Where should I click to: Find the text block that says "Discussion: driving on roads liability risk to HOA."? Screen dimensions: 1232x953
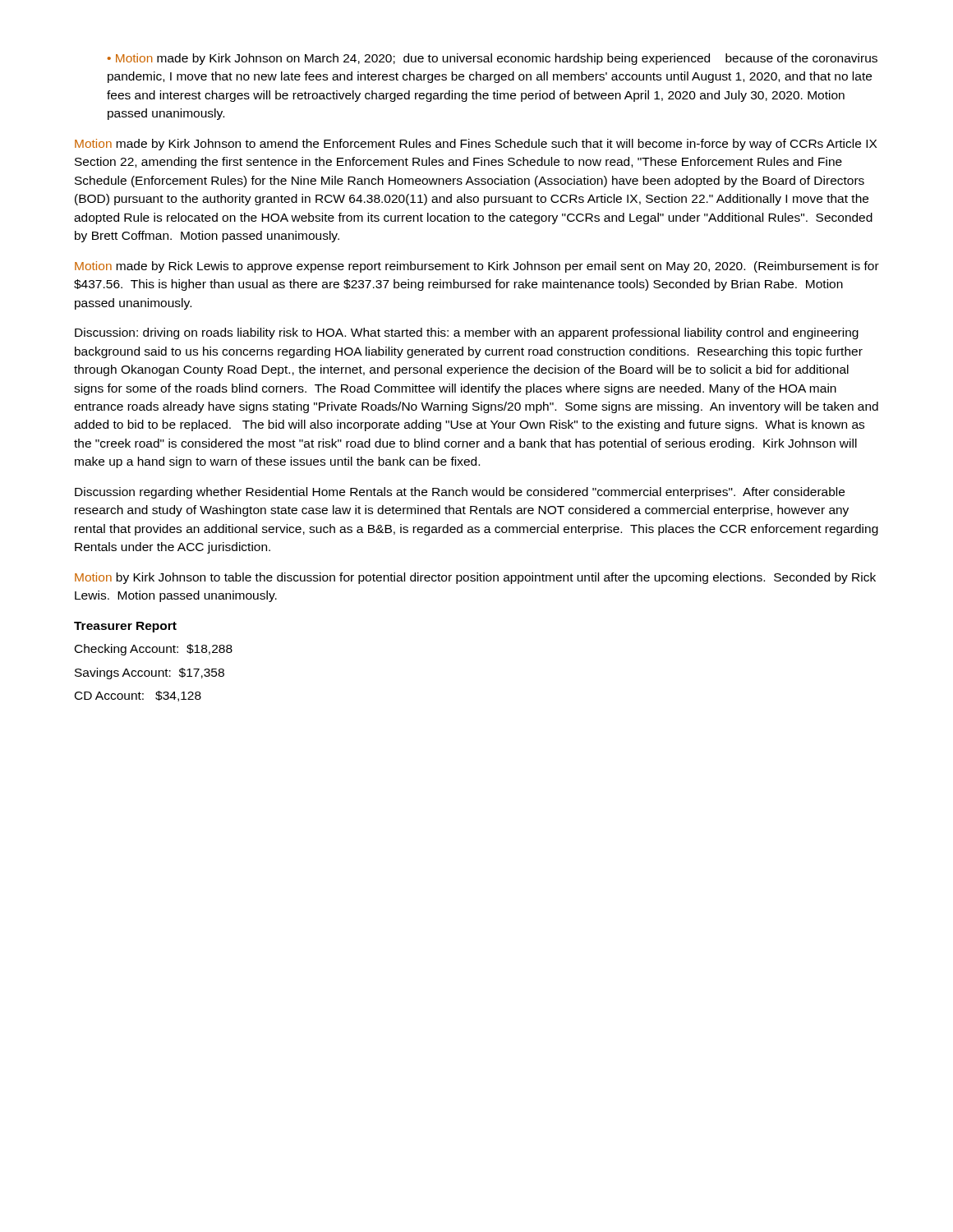click(476, 397)
